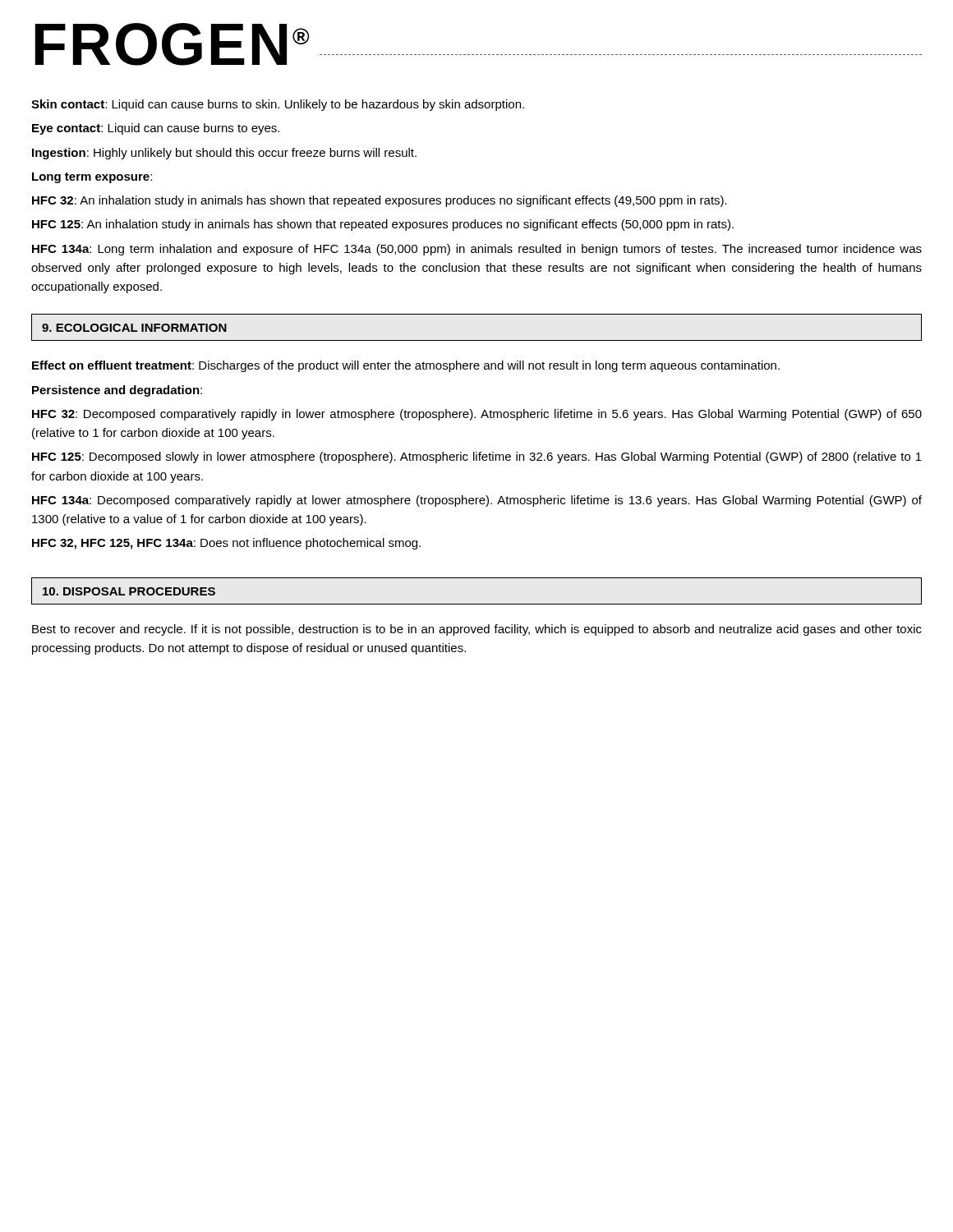The height and width of the screenshot is (1232, 953).
Task: Click on the block starting "HFC 134a: Long term inhalation and"
Action: pos(476,267)
